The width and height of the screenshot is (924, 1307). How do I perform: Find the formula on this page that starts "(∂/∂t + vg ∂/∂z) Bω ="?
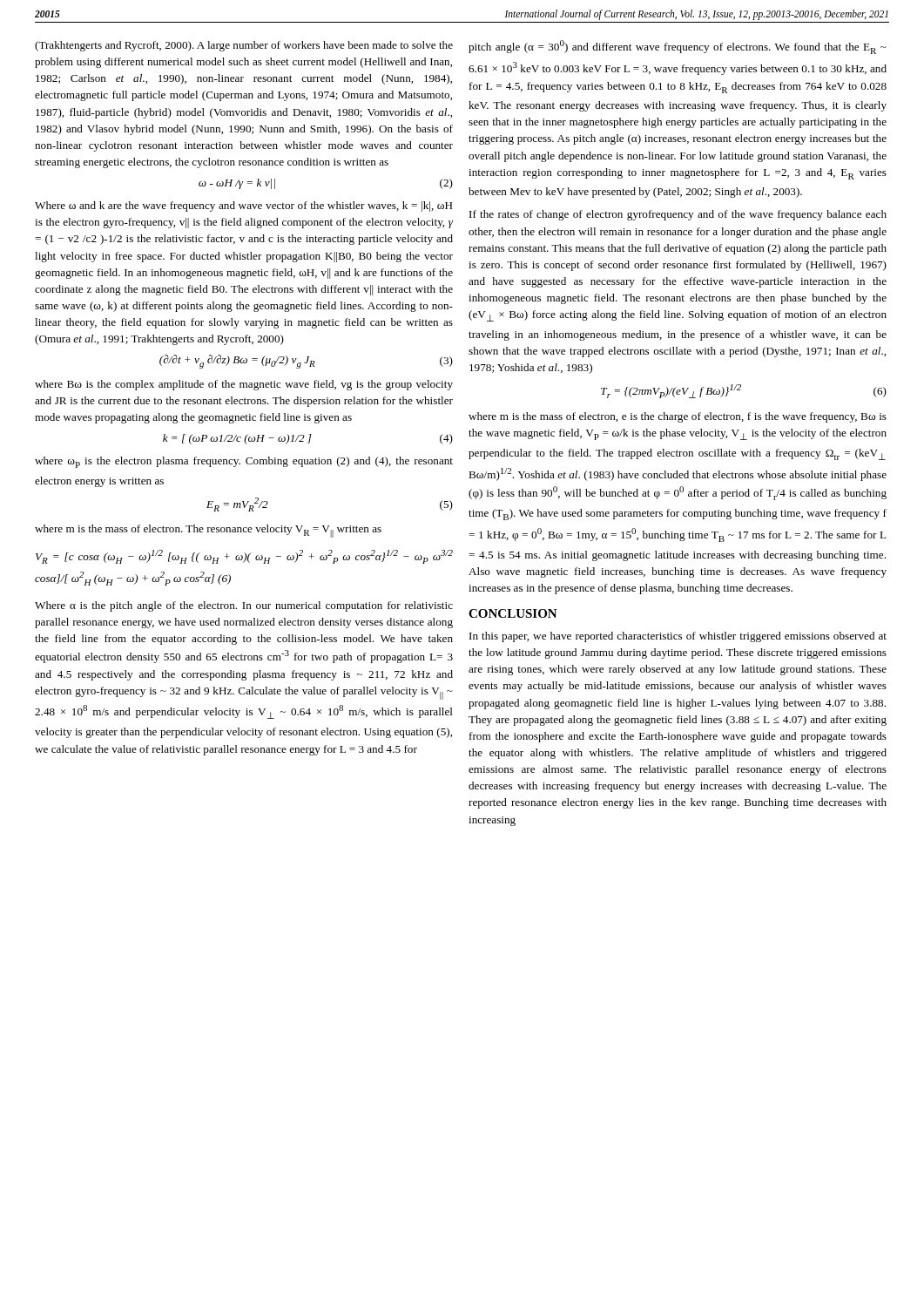[x=306, y=361]
